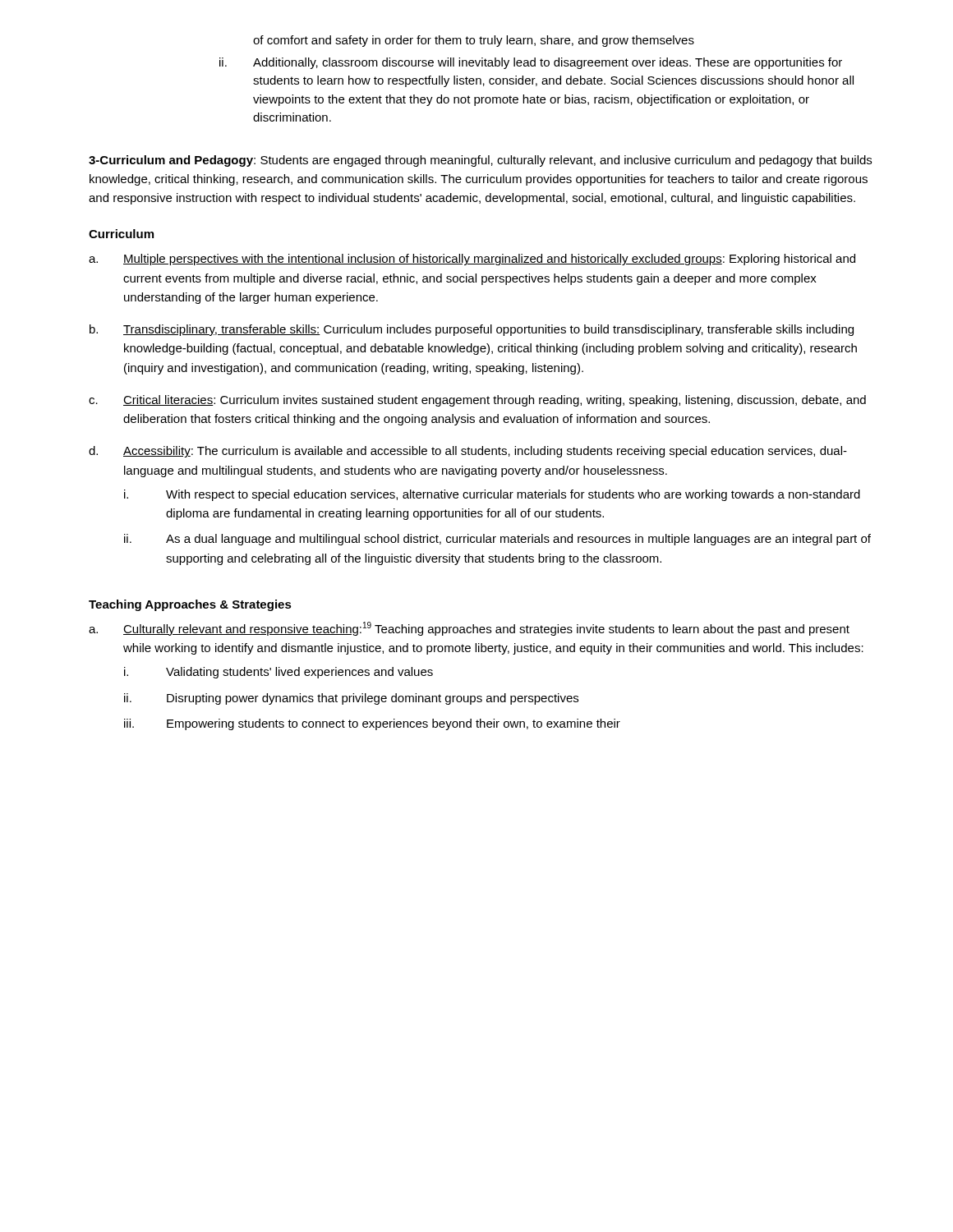Image resolution: width=953 pixels, height=1232 pixels.
Task: Where is the passage that starts "of comfort and safety"?
Action: coord(474,40)
